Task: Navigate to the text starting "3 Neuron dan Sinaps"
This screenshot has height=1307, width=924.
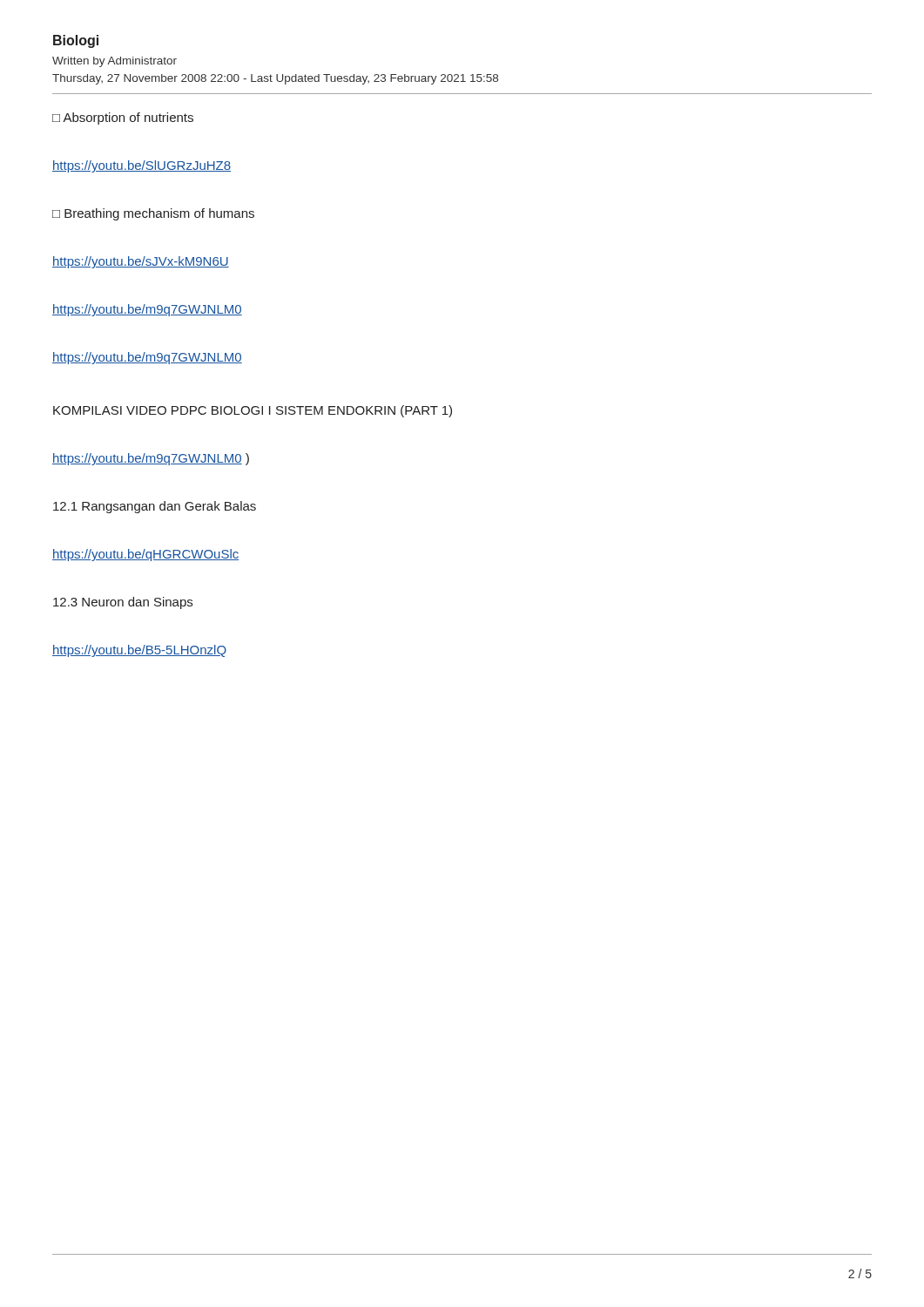Action: tap(123, 602)
